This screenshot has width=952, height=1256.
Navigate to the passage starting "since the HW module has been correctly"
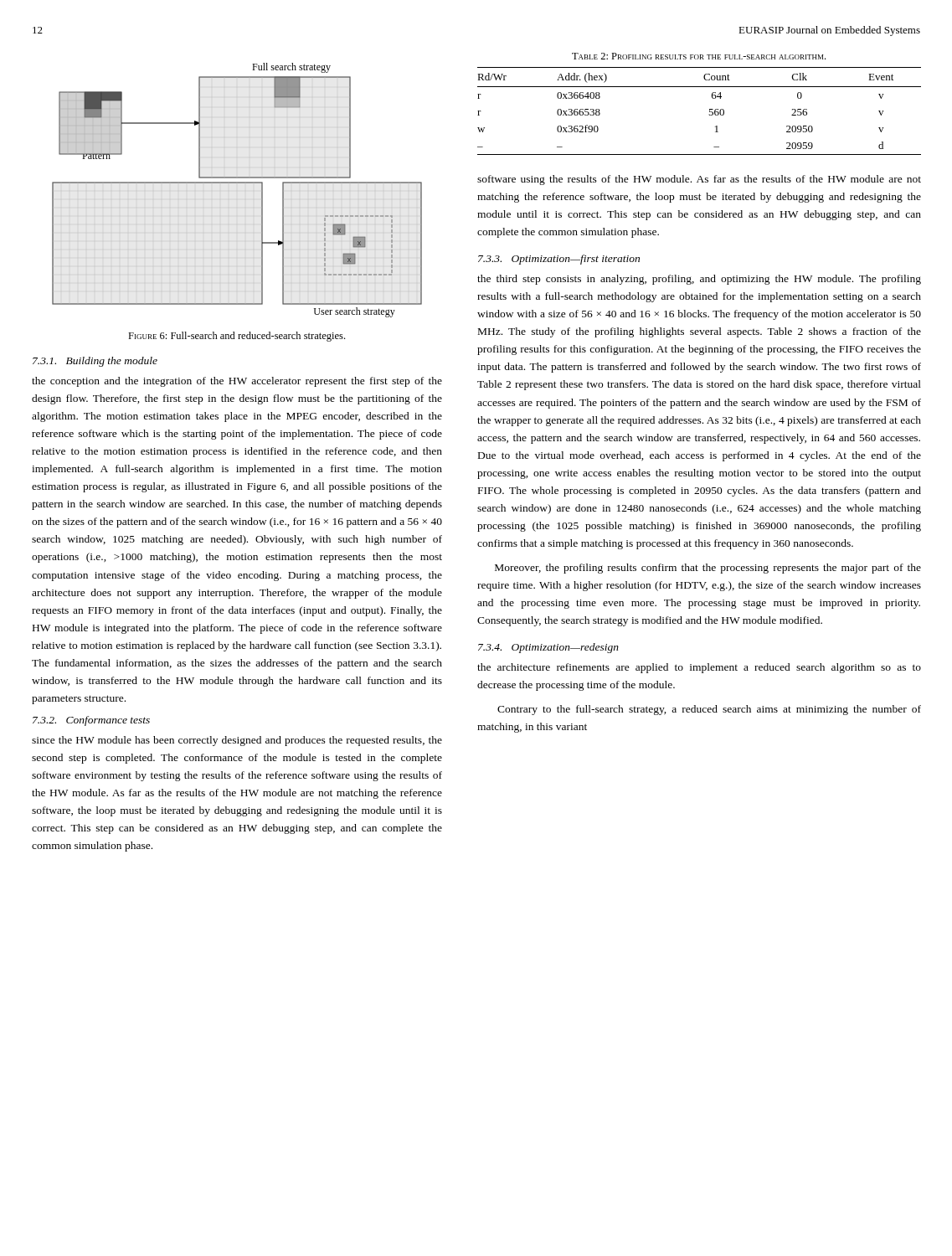(x=237, y=793)
